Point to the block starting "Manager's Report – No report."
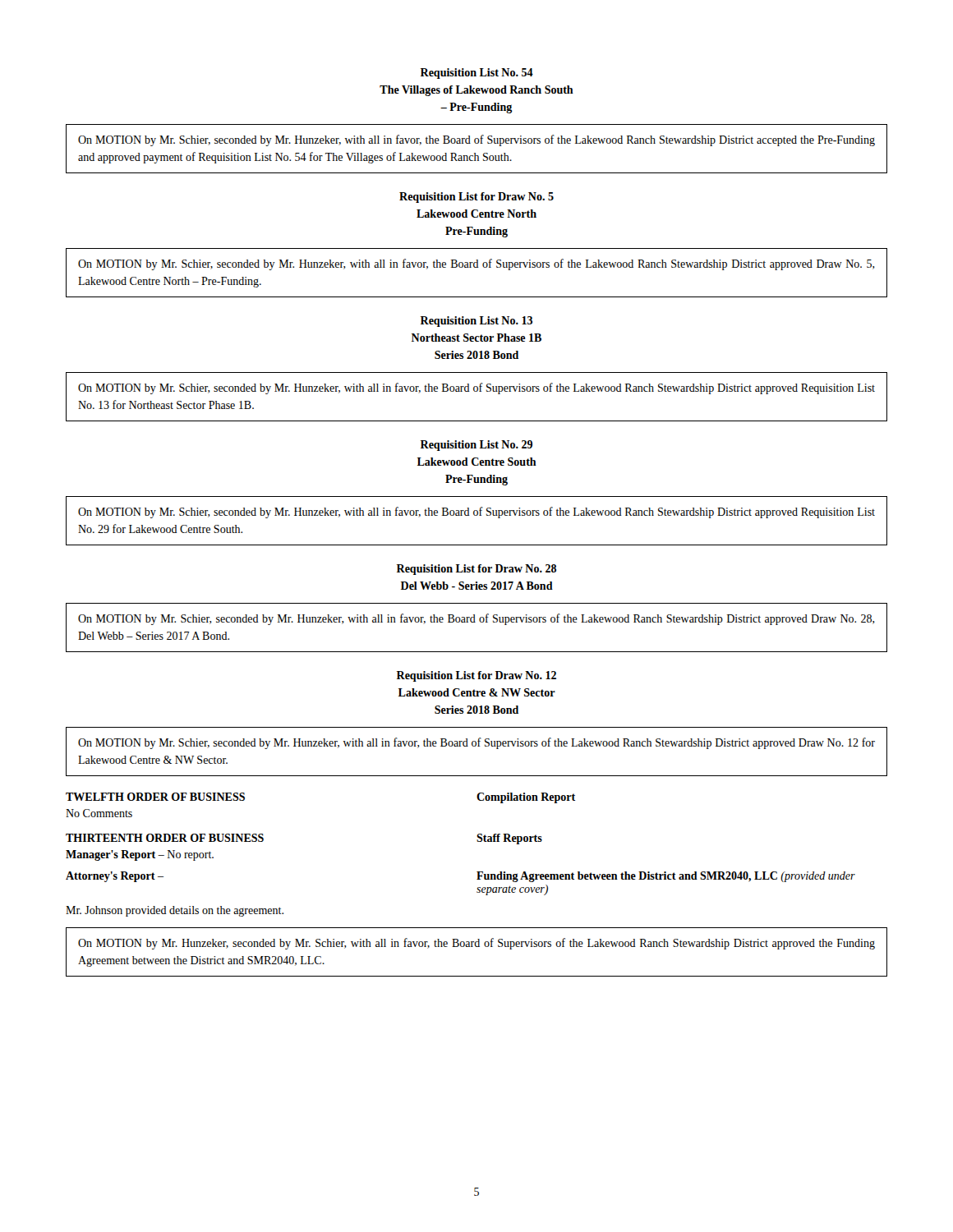 [140, 855]
